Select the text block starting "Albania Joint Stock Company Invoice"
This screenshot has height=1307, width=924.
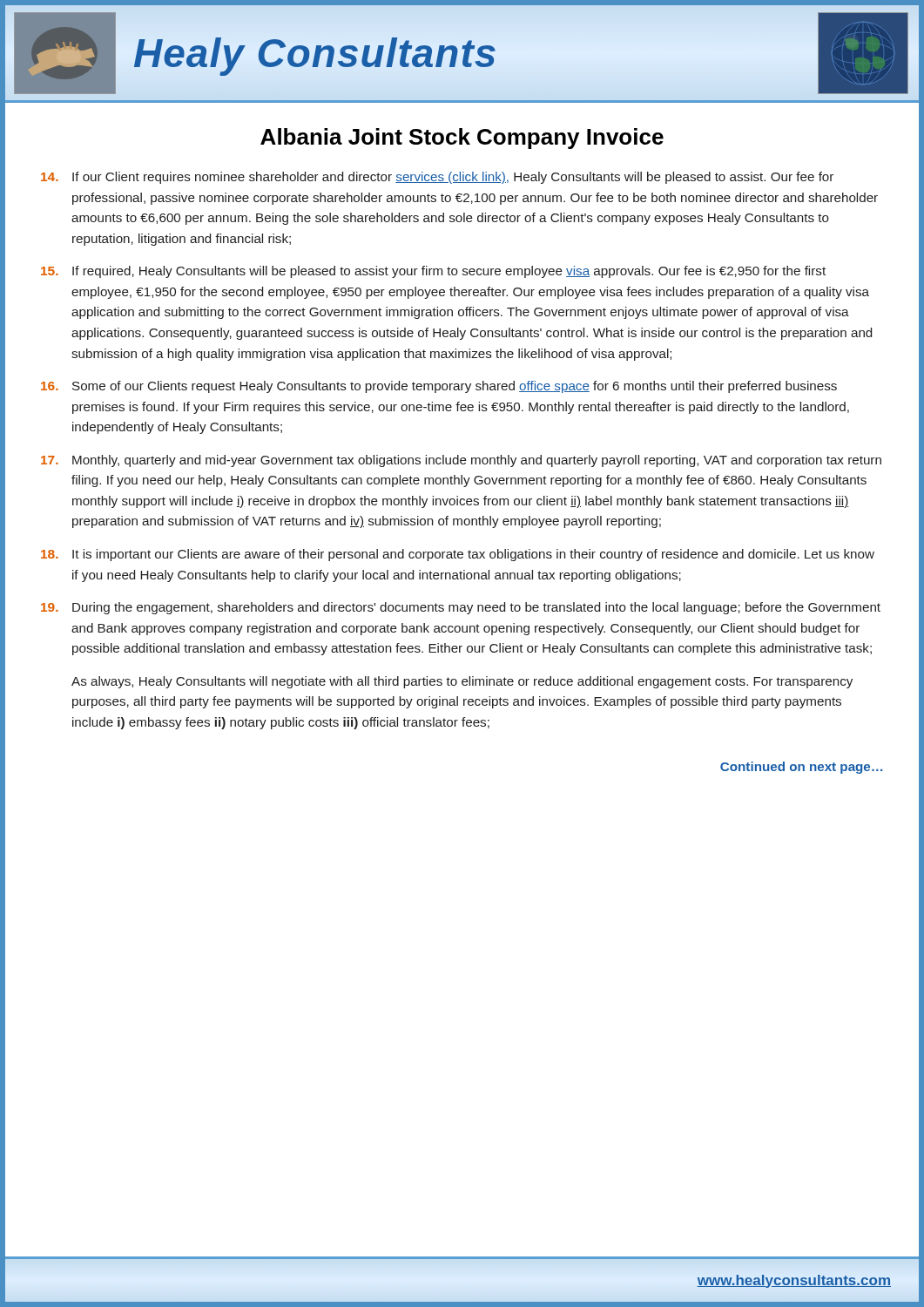tap(462, 137)
